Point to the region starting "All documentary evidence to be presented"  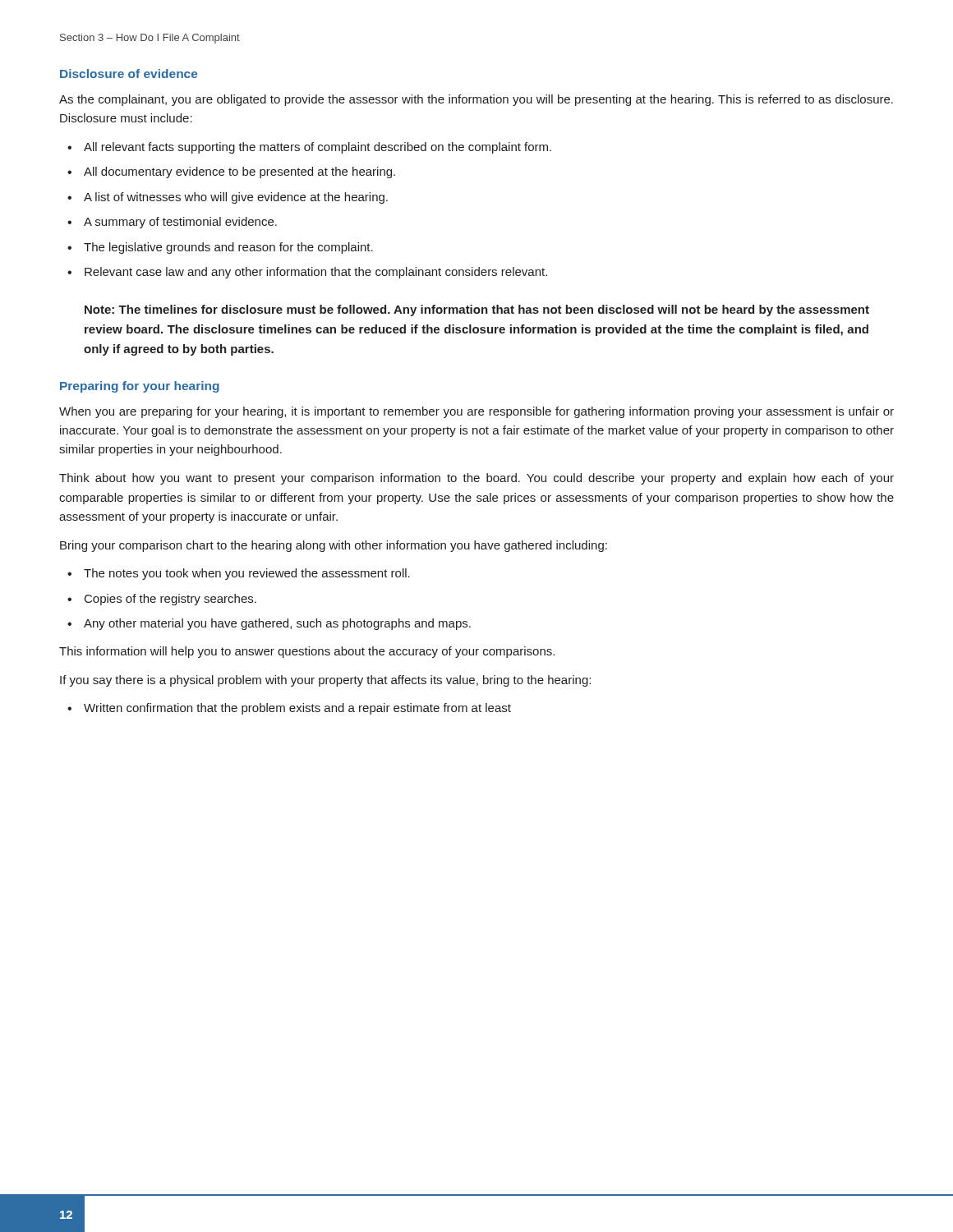[240, 171]
